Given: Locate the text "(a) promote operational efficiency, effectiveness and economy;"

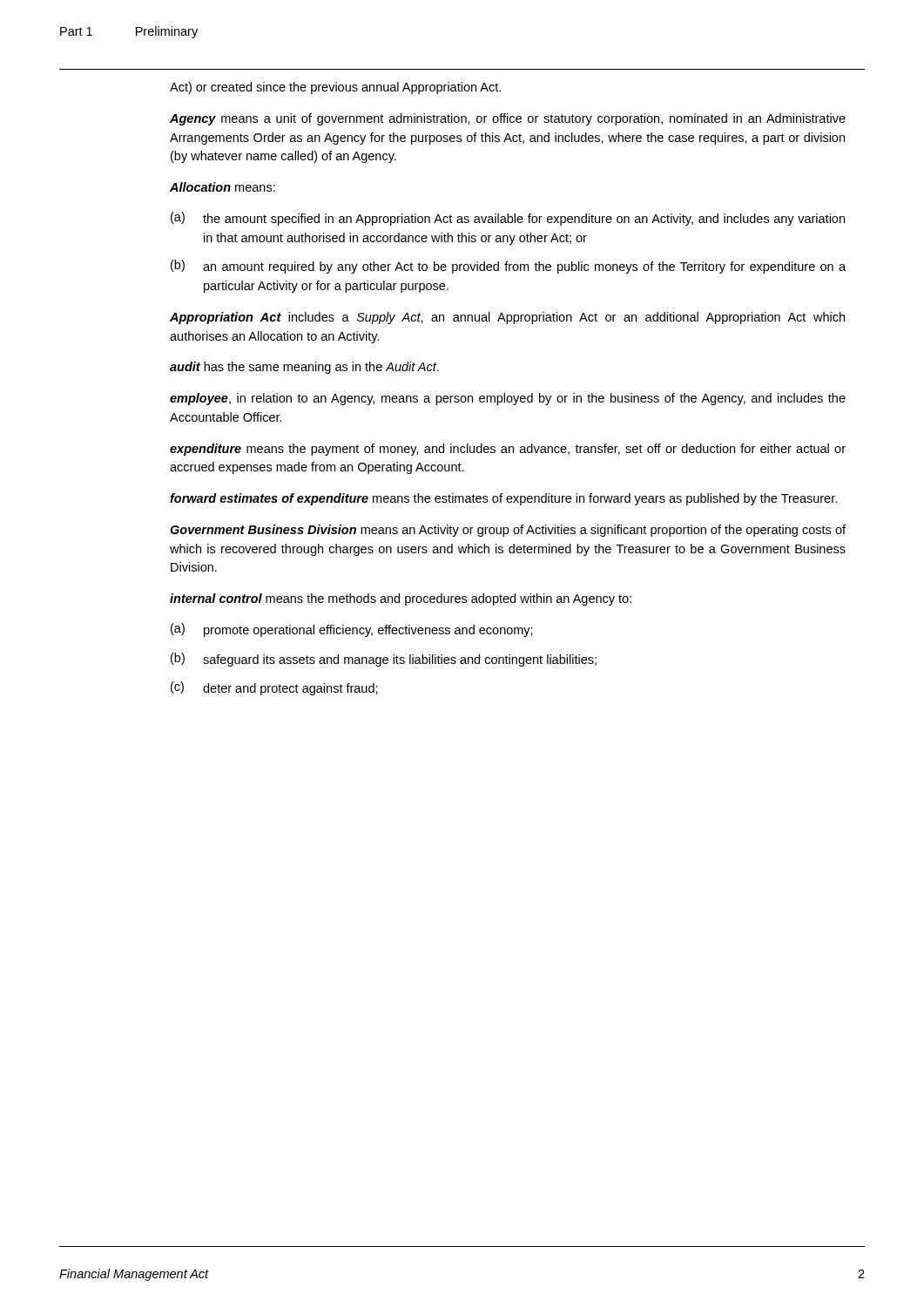Looking at the screenshot, I should pos(508,631).
